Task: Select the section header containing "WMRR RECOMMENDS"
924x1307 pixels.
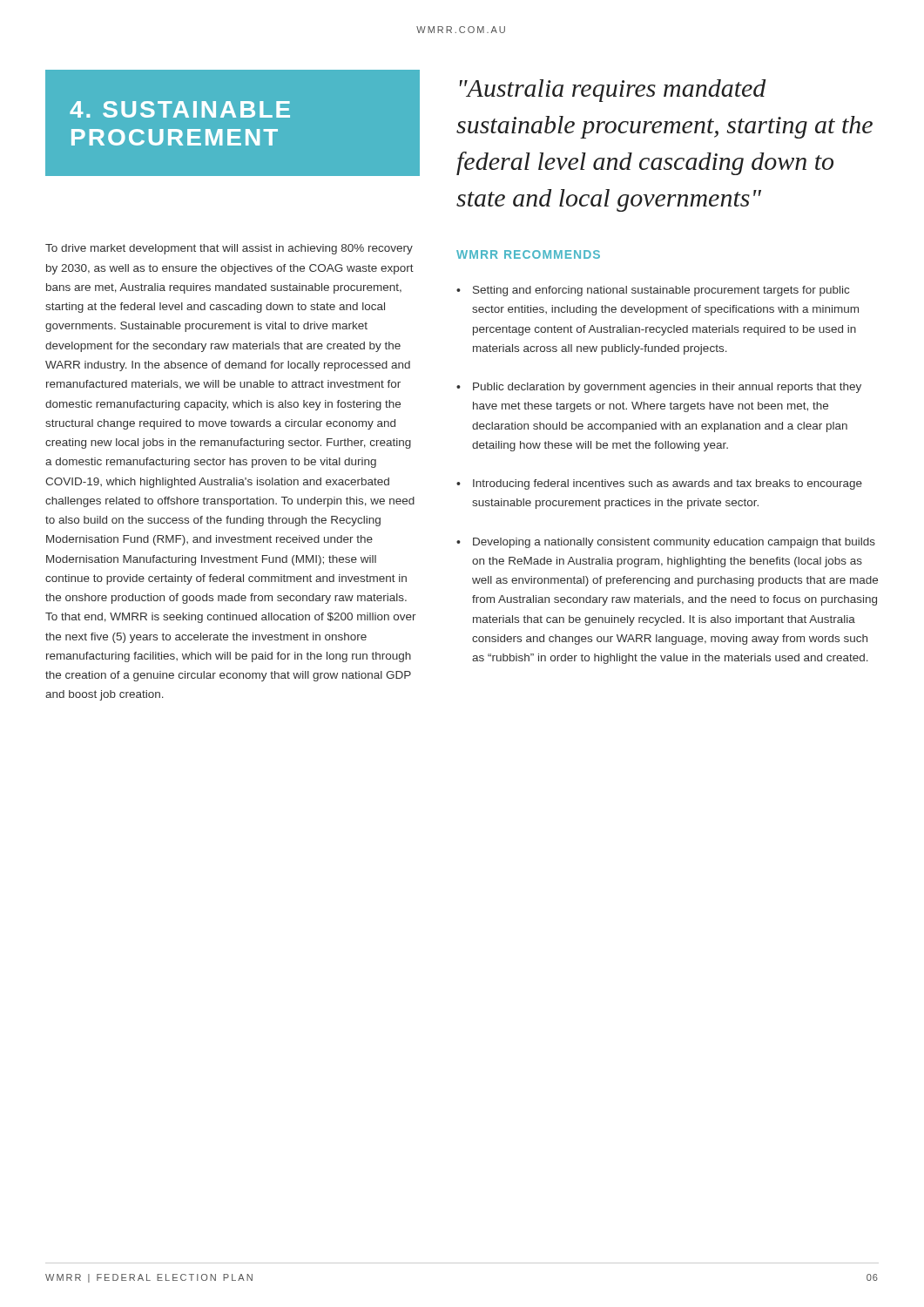Action: (x=529, y=254)
